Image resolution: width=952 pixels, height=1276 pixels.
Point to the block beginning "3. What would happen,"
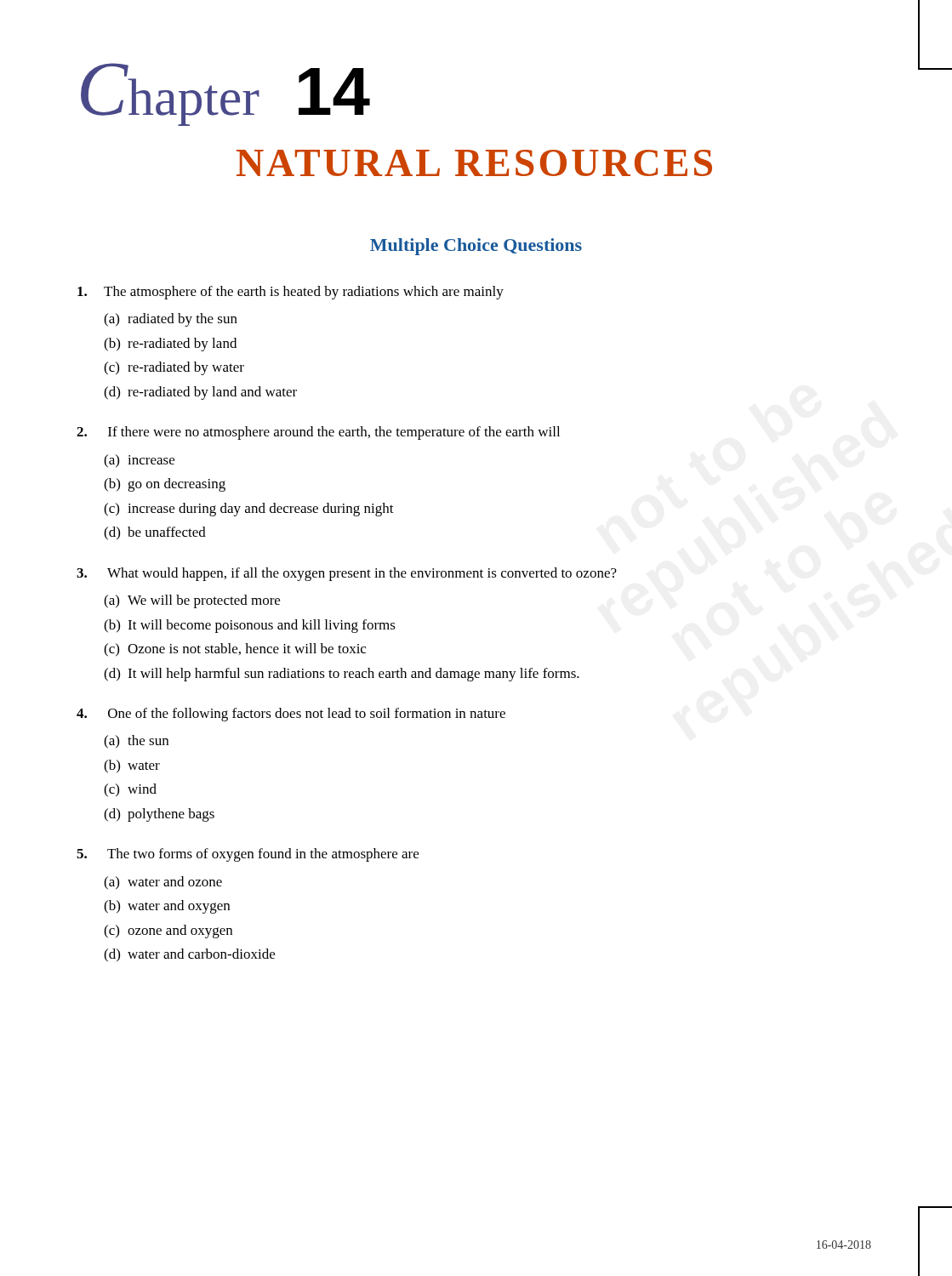pyautogui.click(x=476, y=573)
